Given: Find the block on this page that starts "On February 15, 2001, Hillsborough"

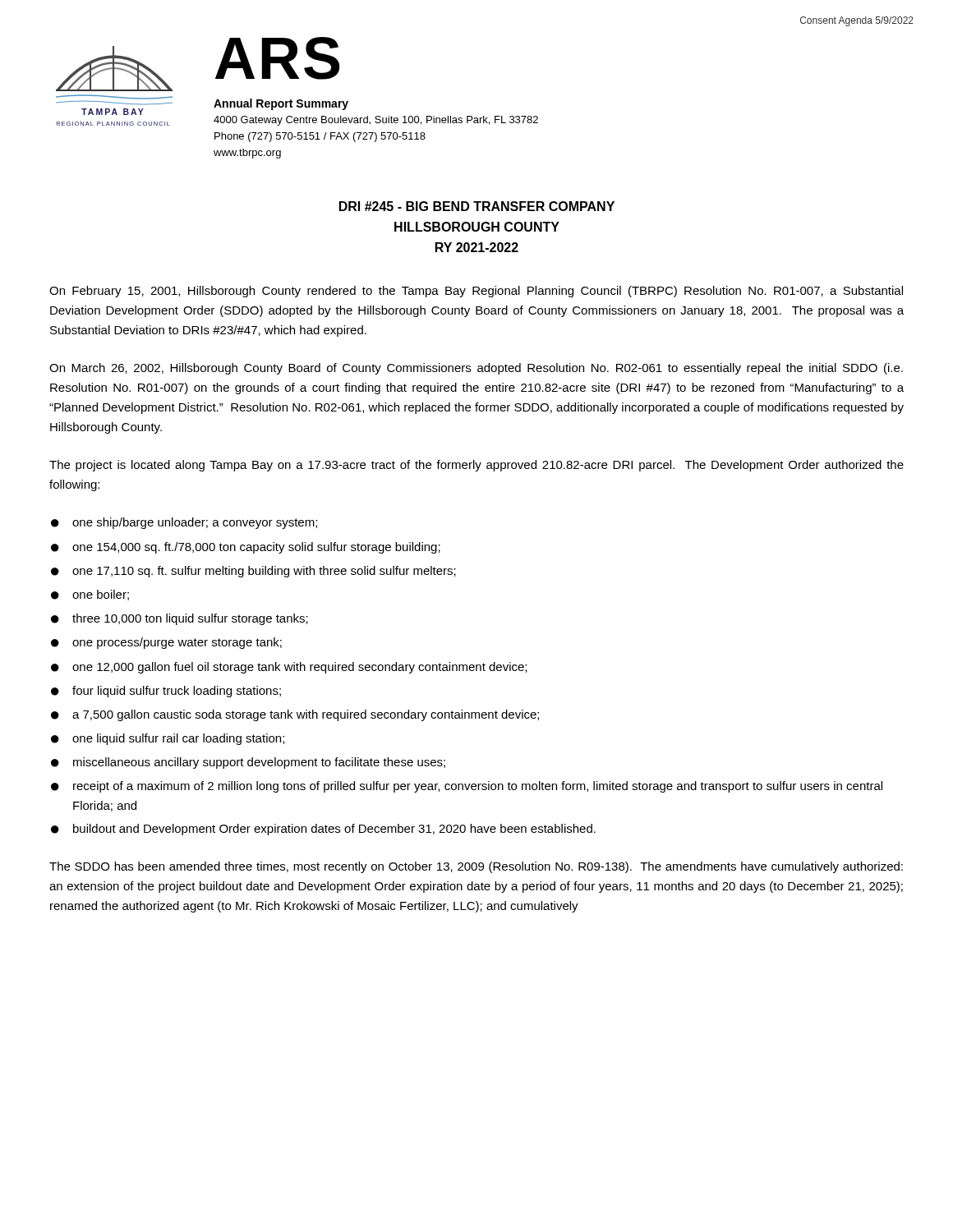Looking at the screenshot, I should (476, 310).
